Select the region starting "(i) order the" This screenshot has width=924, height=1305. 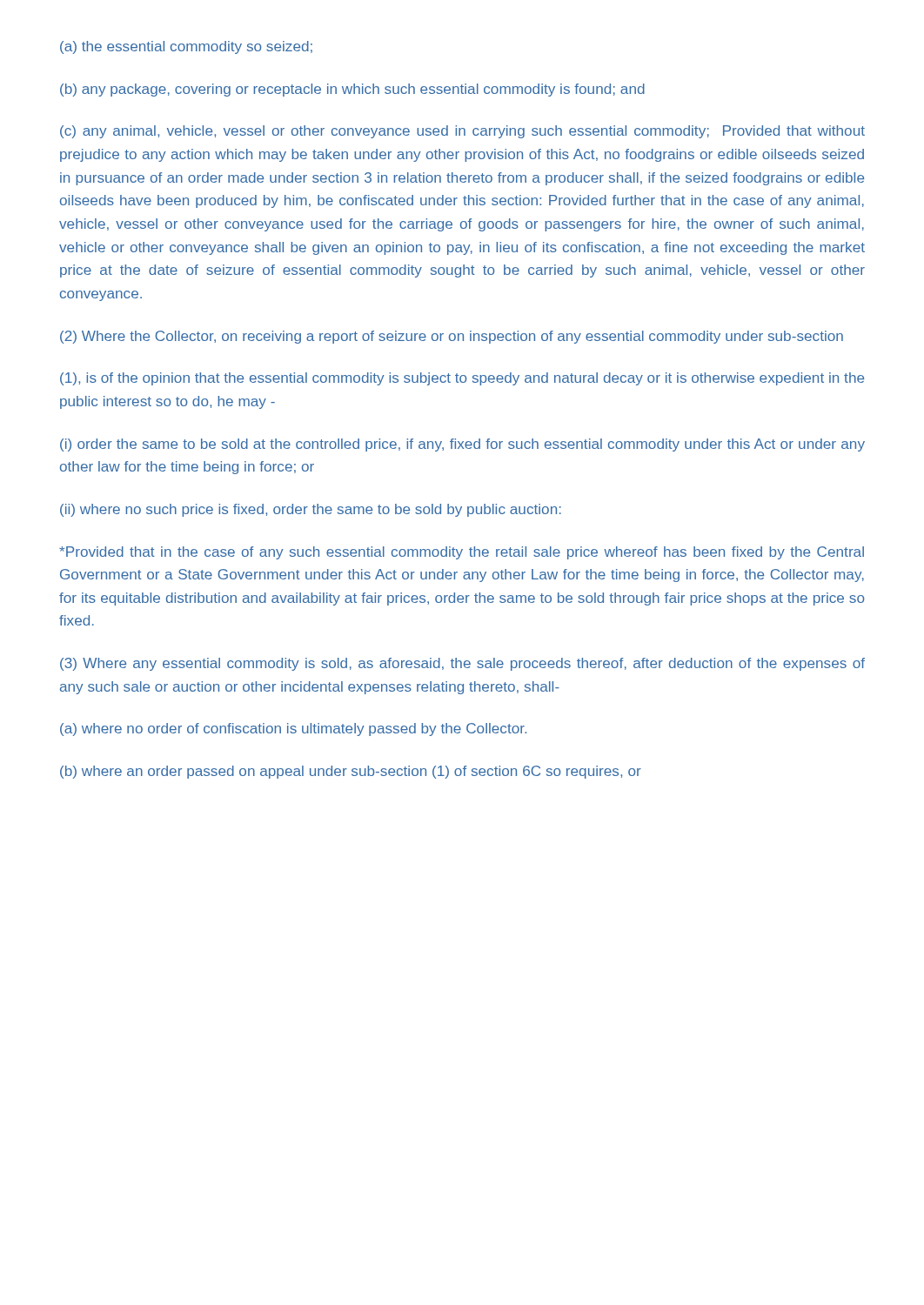click(462, 455)
